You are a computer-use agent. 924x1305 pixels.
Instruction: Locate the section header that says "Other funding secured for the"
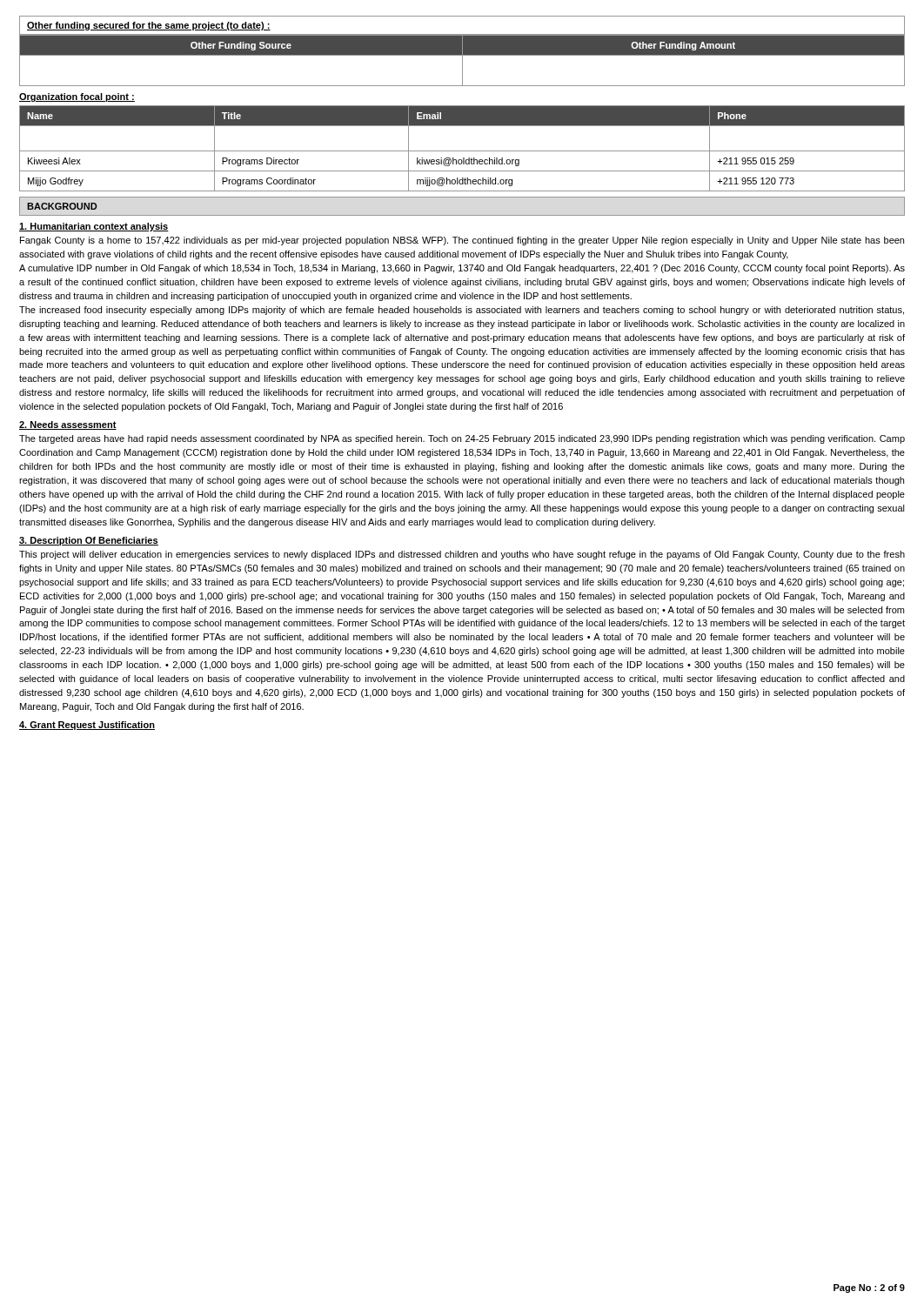(148, 25)
